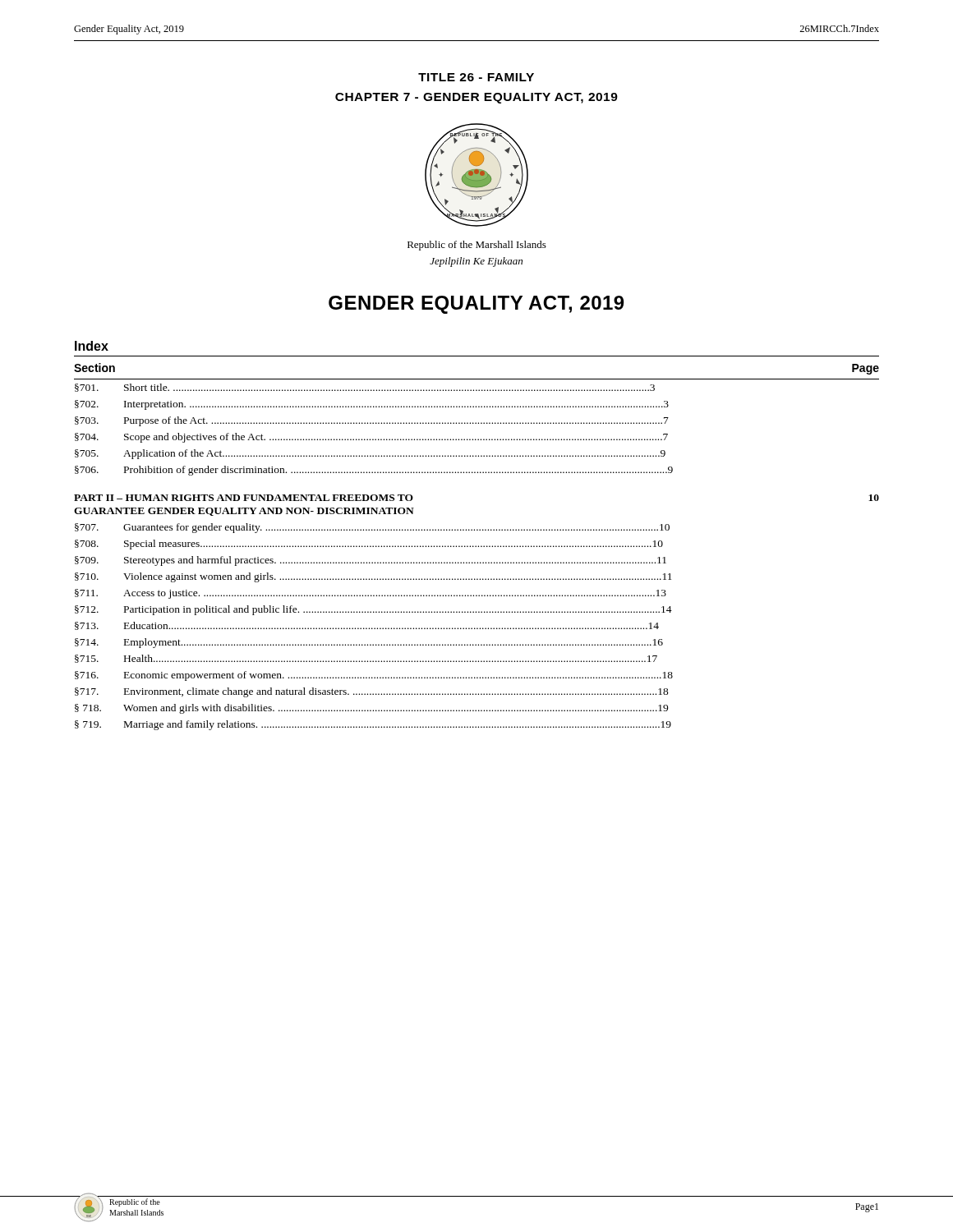Navigate to the element starting "TITLE 26 - FAMILY CHAPTER 7 -"
The image size is (953, 1232).
coord(476,87)
